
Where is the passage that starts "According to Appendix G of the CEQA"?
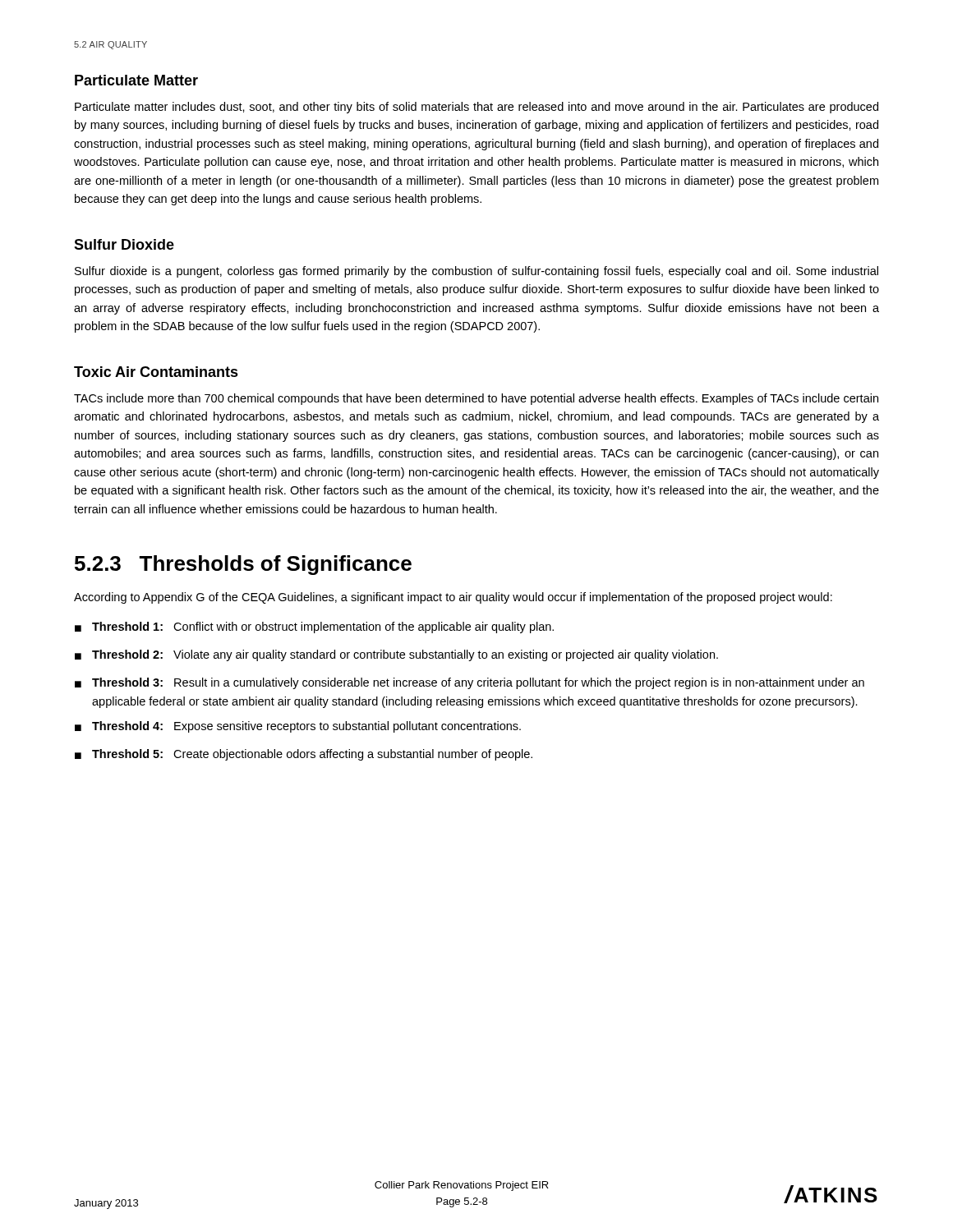pos(453,597)
